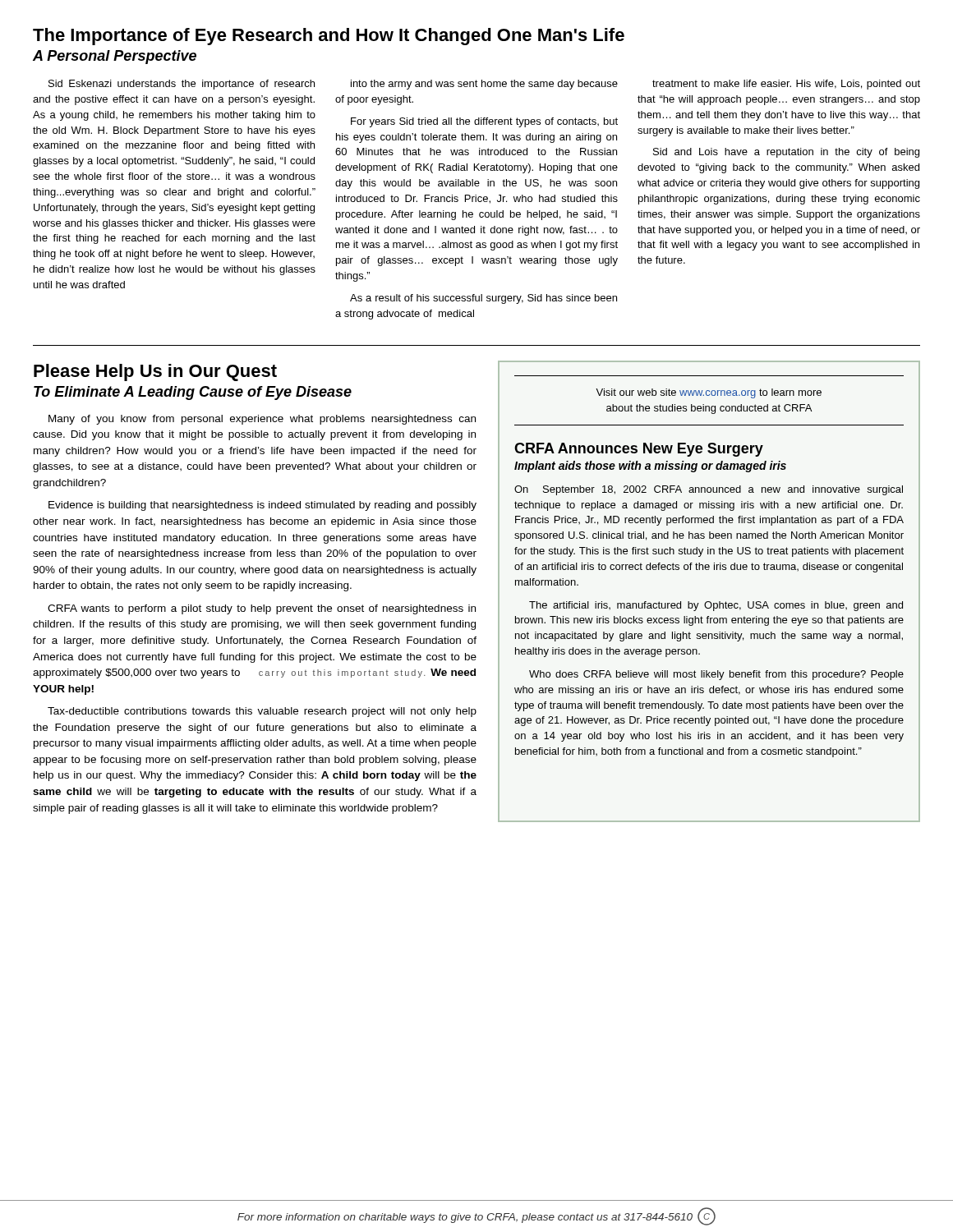Find the text block containing "into the army and"
This screenshot has width=953, height=1232.
pos(476,199)
